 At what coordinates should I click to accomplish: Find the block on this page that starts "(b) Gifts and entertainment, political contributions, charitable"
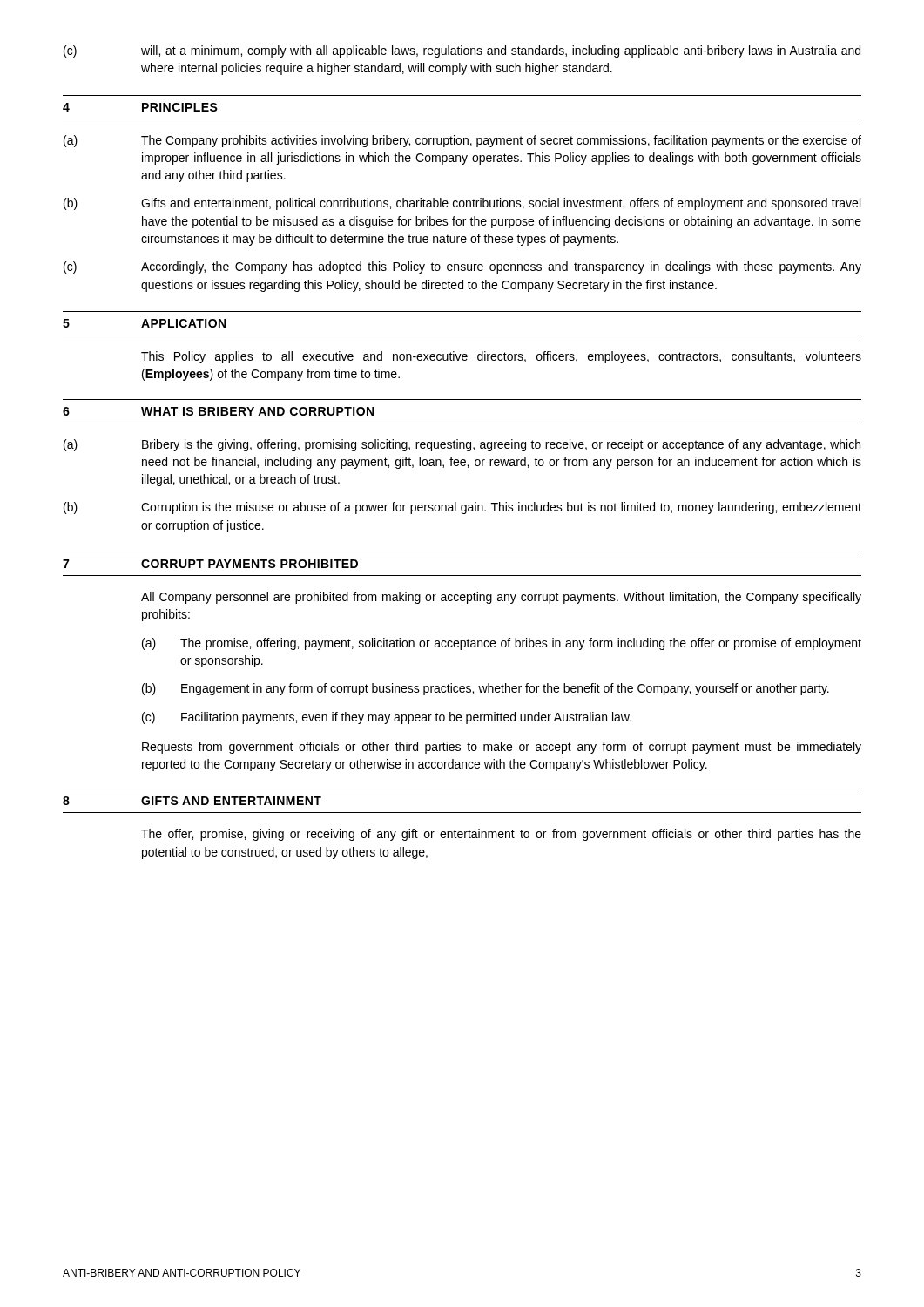(x=462, y=221)
